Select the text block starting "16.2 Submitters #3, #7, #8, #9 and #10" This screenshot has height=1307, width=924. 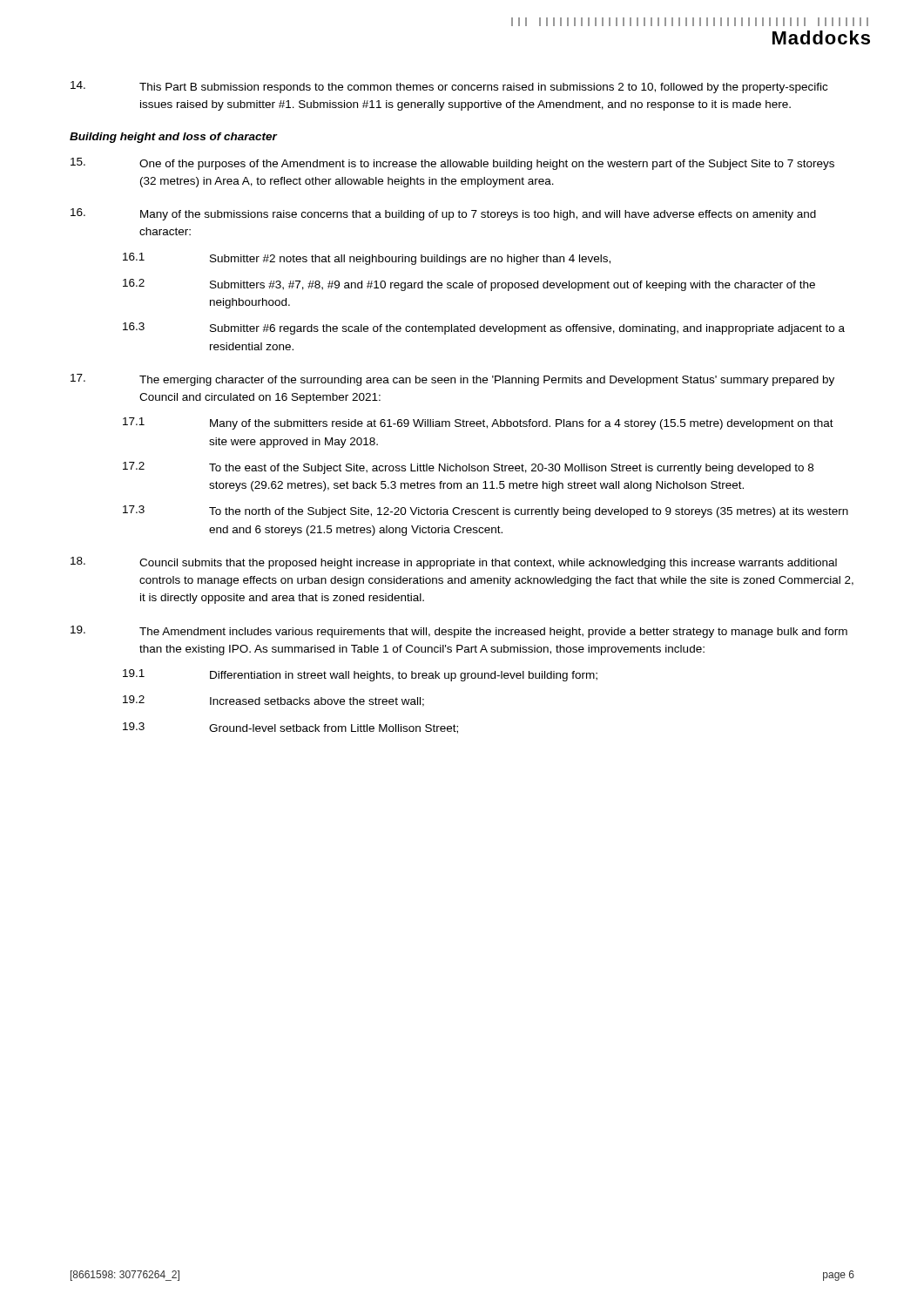pyautogui.click(x=462, y=294)
